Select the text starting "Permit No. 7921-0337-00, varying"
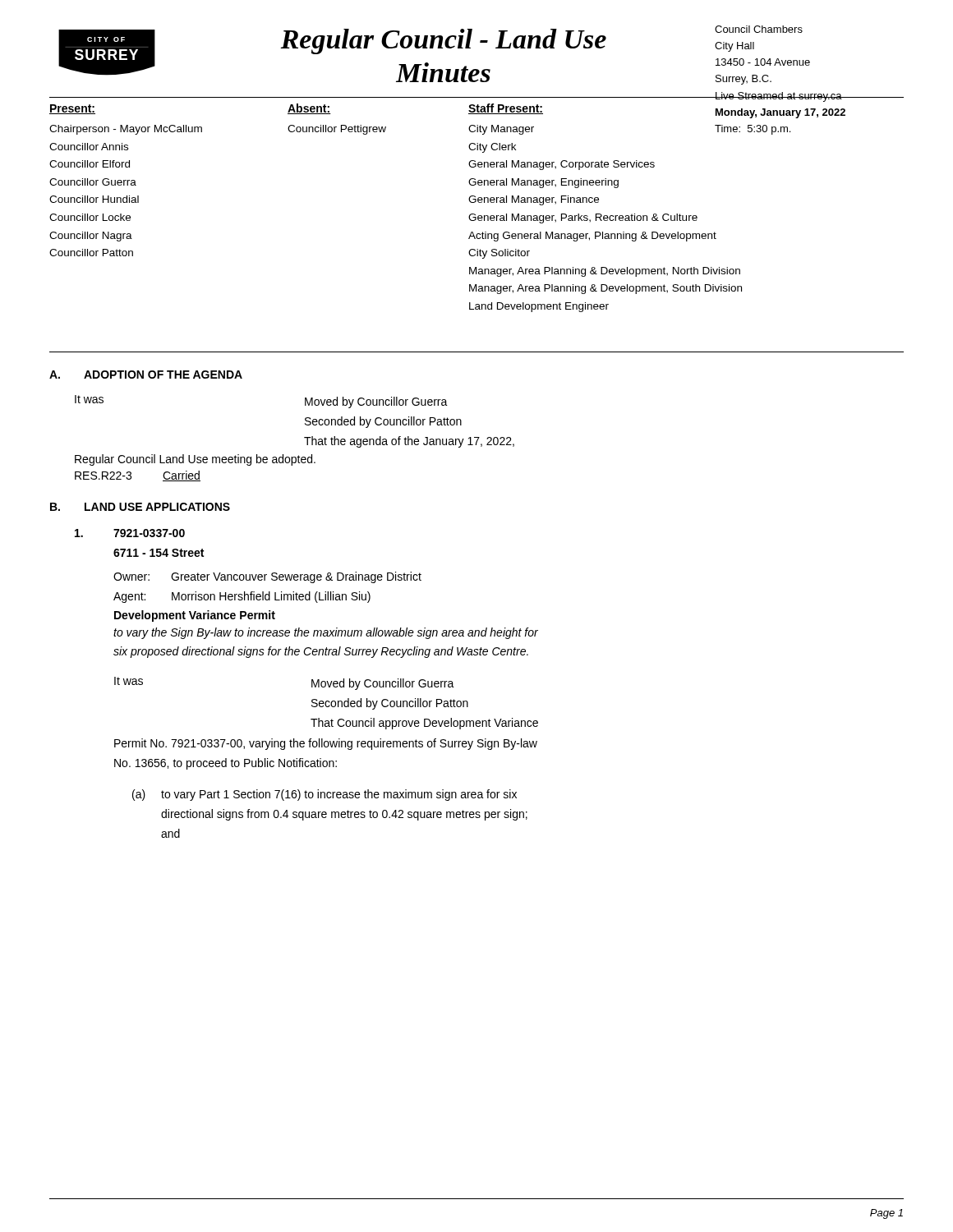 point(325,753)
